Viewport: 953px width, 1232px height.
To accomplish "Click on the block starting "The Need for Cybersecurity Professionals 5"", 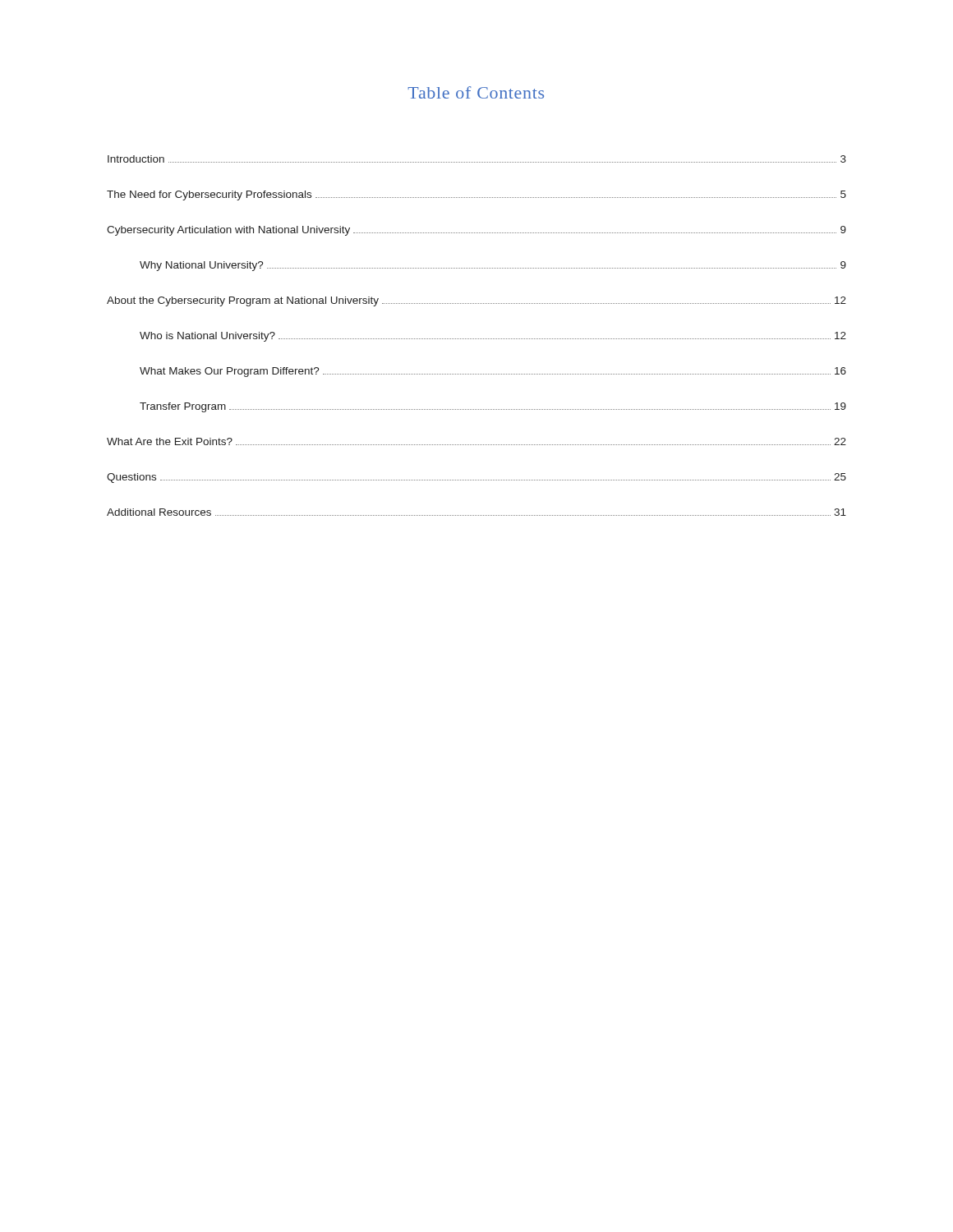I will coord(476,194).
